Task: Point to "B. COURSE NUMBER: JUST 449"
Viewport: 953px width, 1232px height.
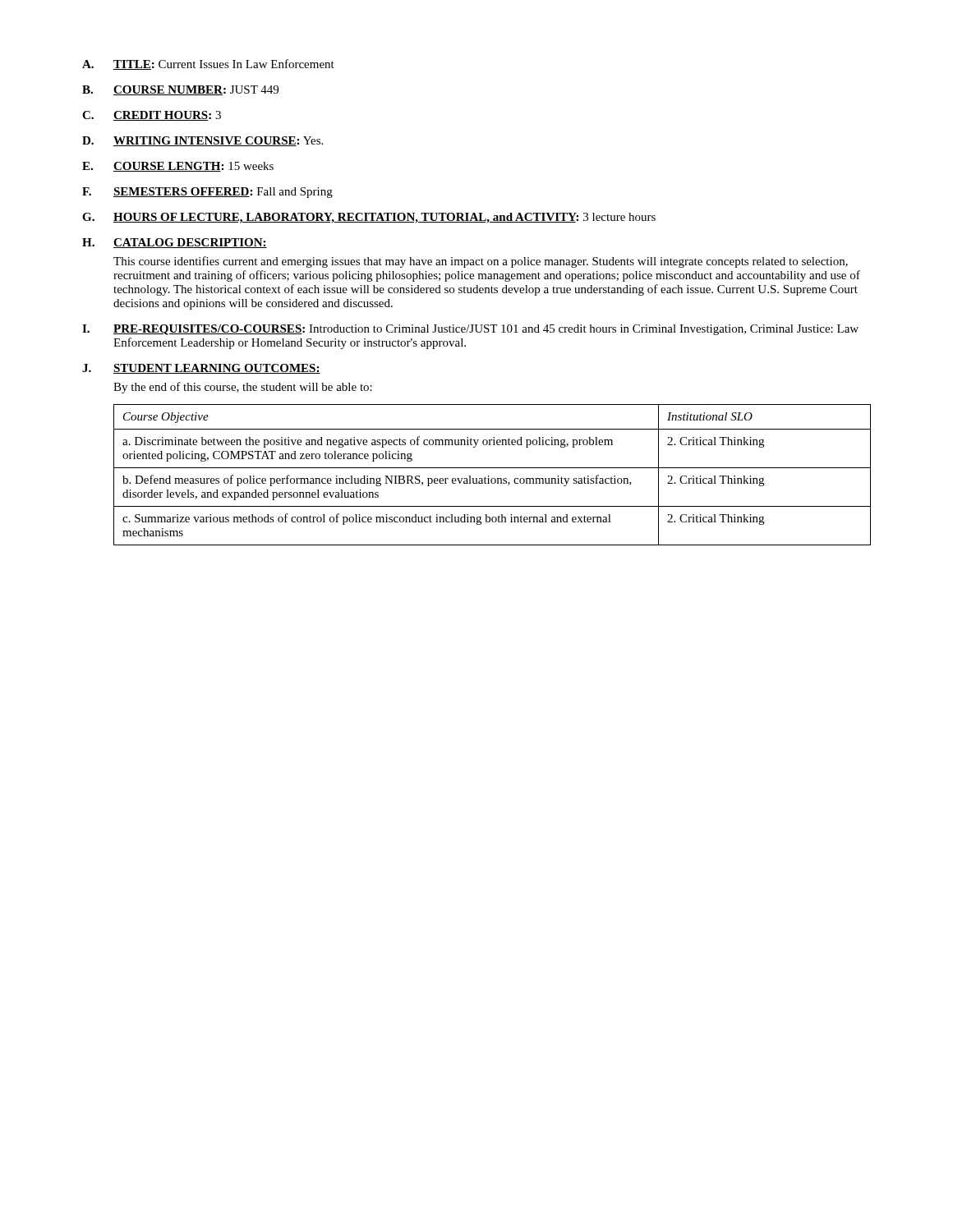Action: [180, 90]
